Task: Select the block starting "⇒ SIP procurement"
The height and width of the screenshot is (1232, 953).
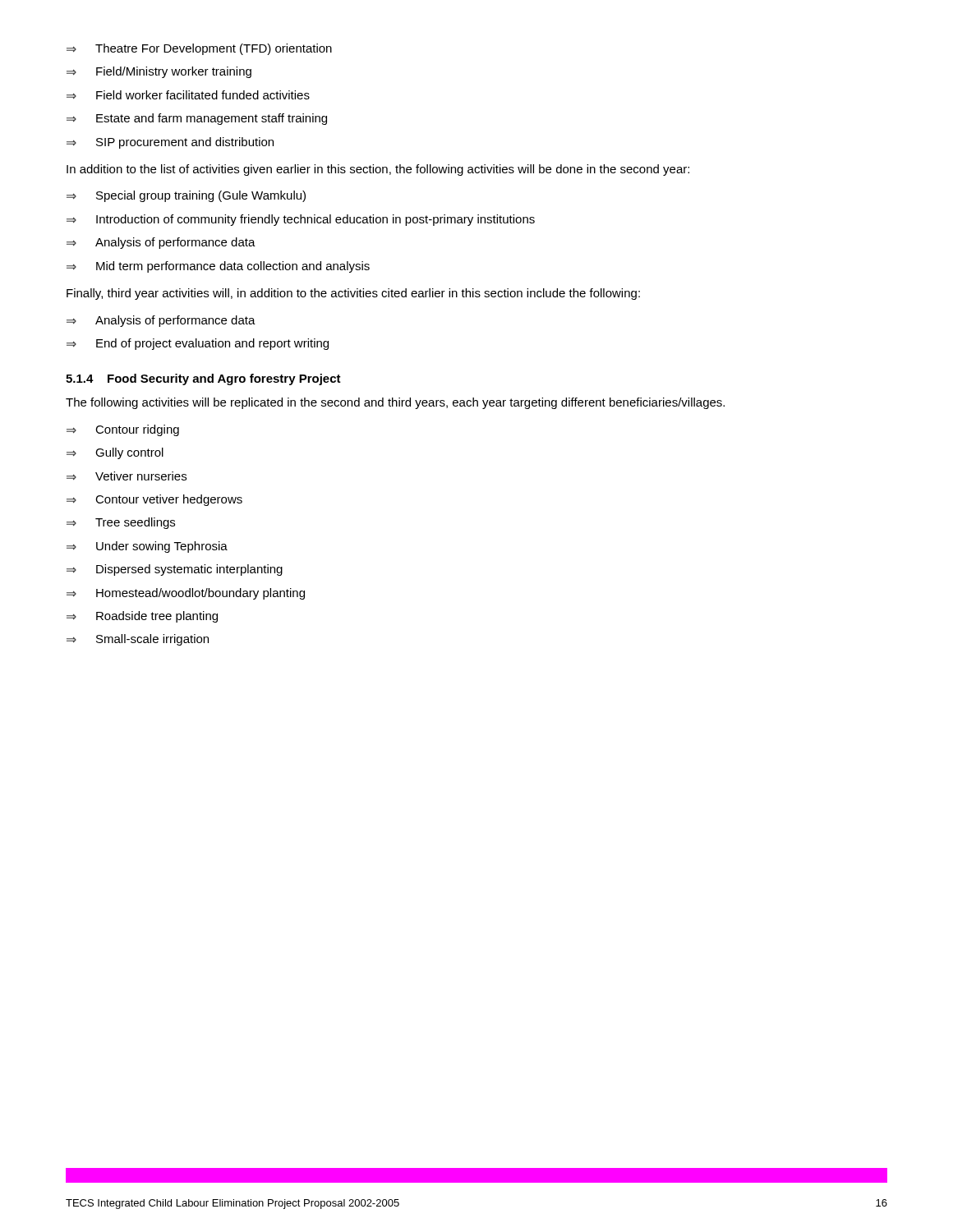Action: click(170, 143)
